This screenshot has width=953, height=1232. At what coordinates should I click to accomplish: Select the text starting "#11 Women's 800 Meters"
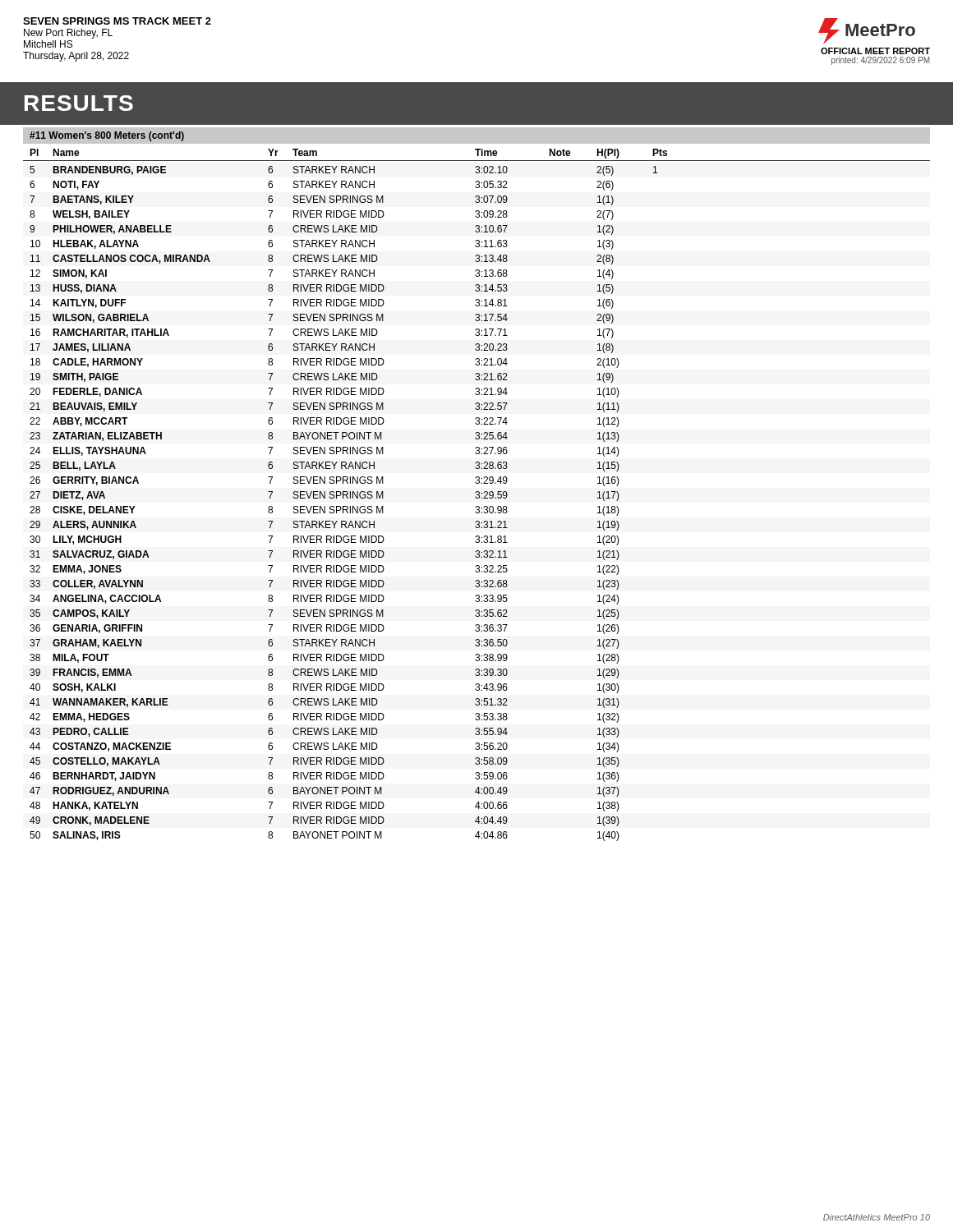coord(107,136)
